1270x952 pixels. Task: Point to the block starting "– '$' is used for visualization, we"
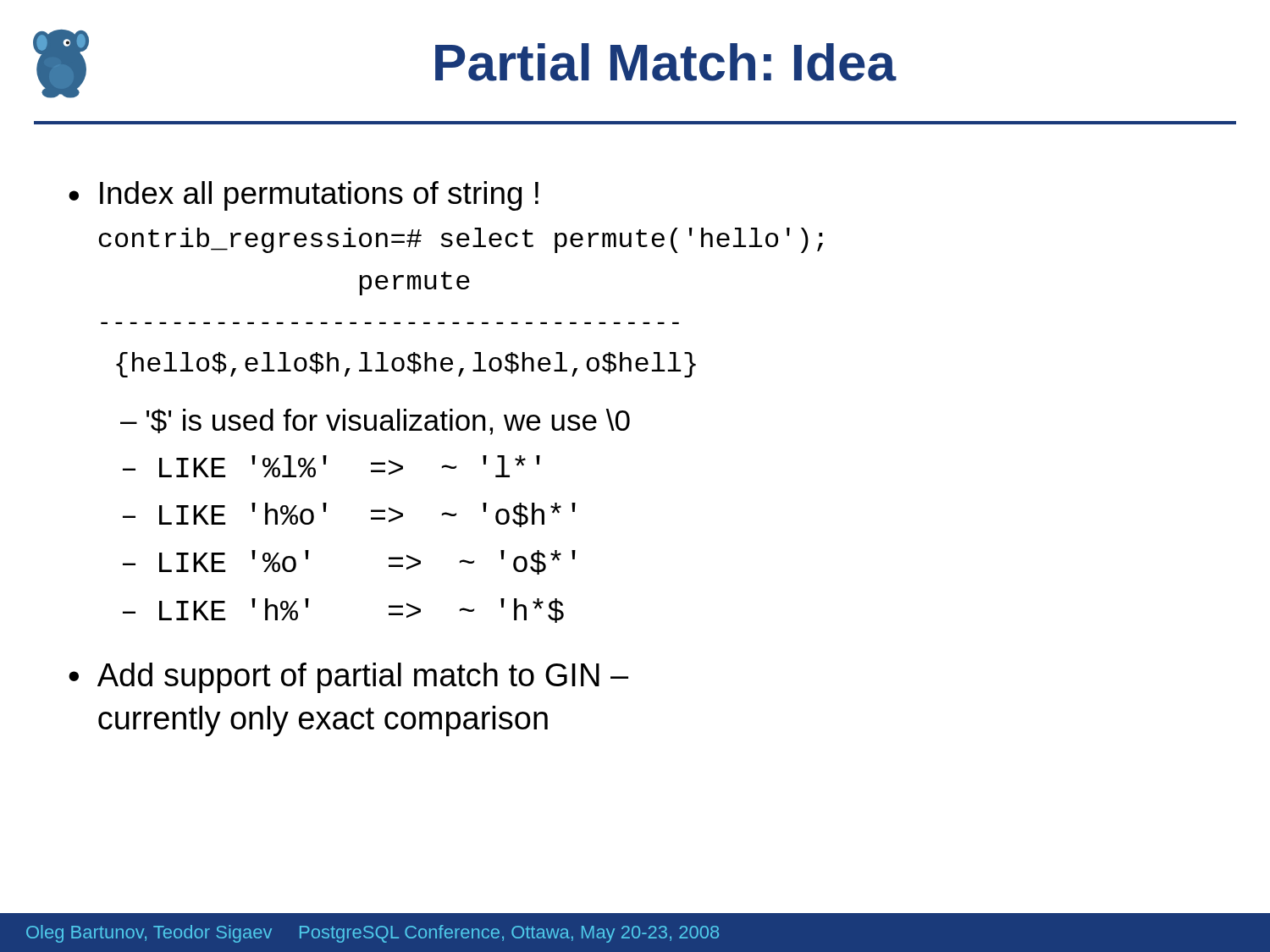pos(375,420)
